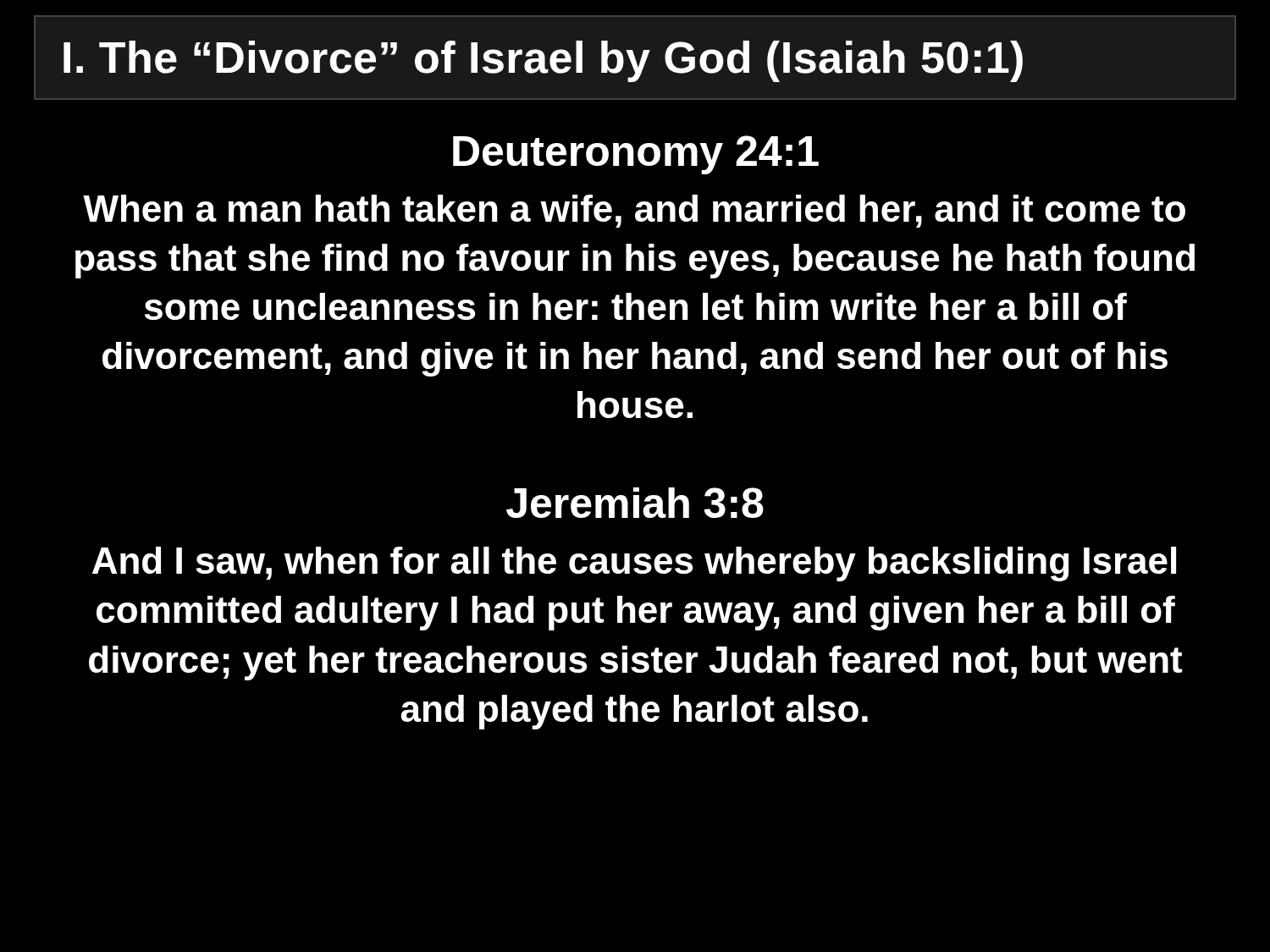Locate the text "Deuteronomy 24:1"
The image size is (1270, 952).
tap(635, 151)
